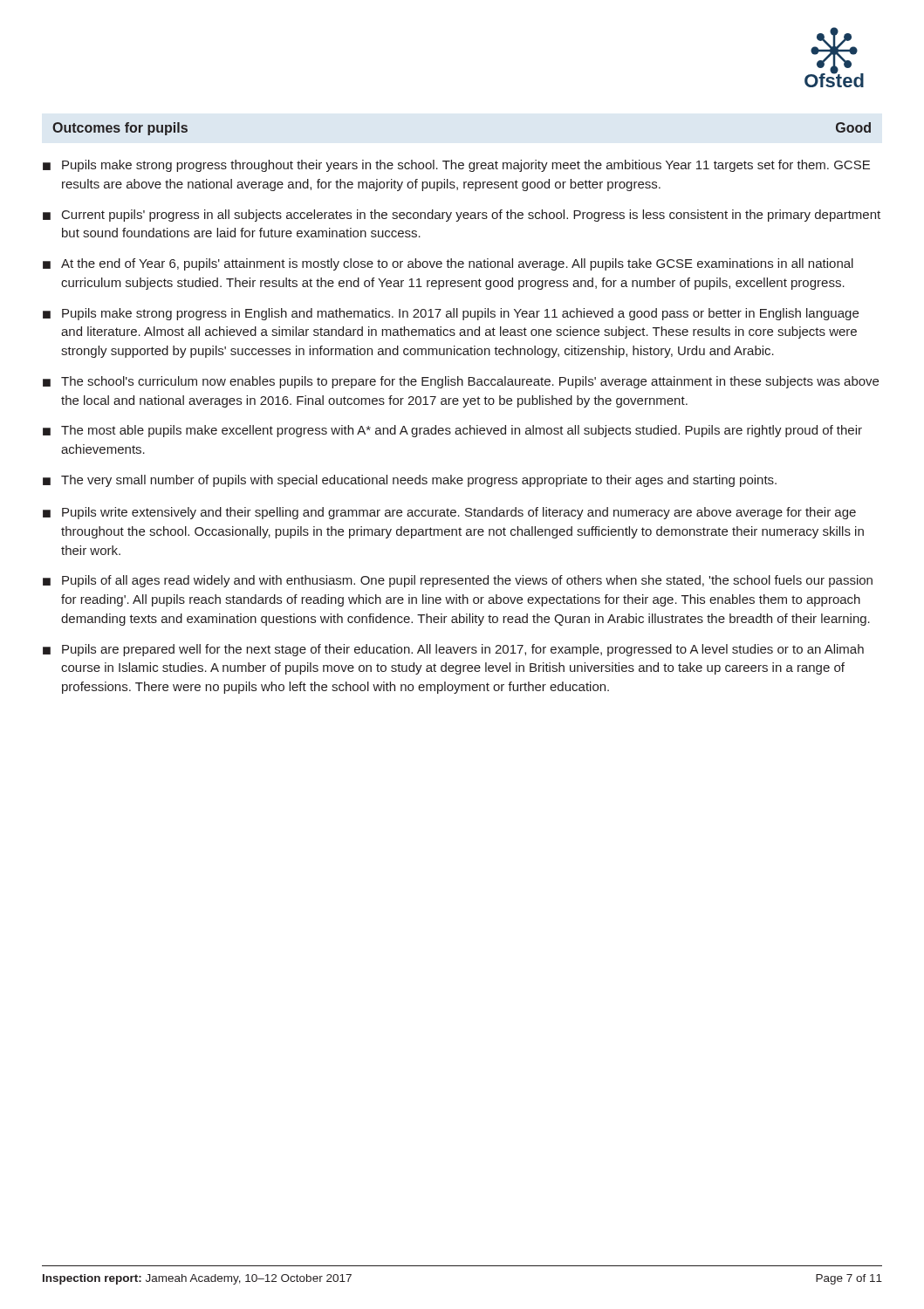Locate the block of text that opens with "■ The school's"
Image resolution: width=924 pixels, height=1309 pixels.
[462, 390]
